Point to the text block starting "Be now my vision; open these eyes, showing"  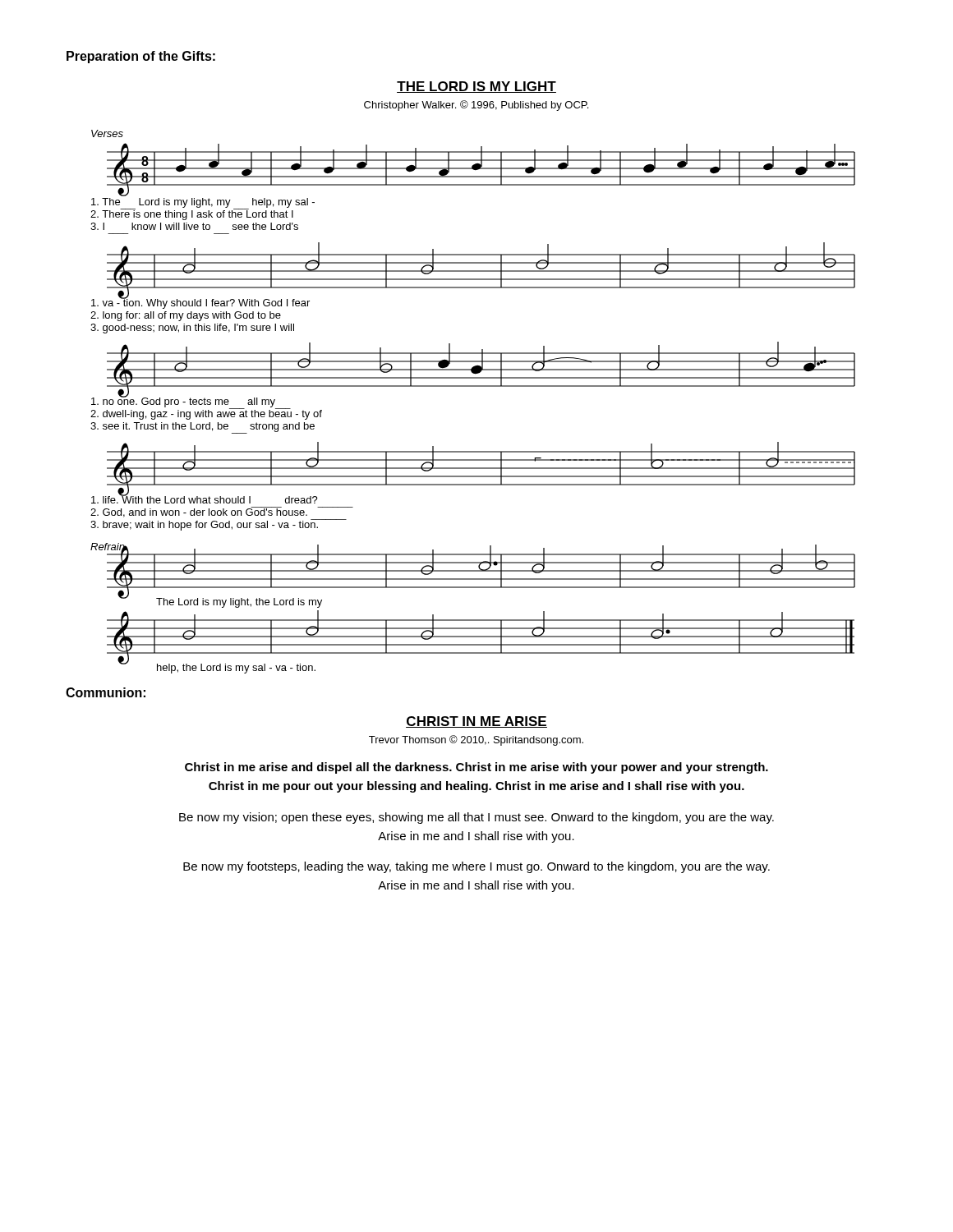tap(476, 826)
